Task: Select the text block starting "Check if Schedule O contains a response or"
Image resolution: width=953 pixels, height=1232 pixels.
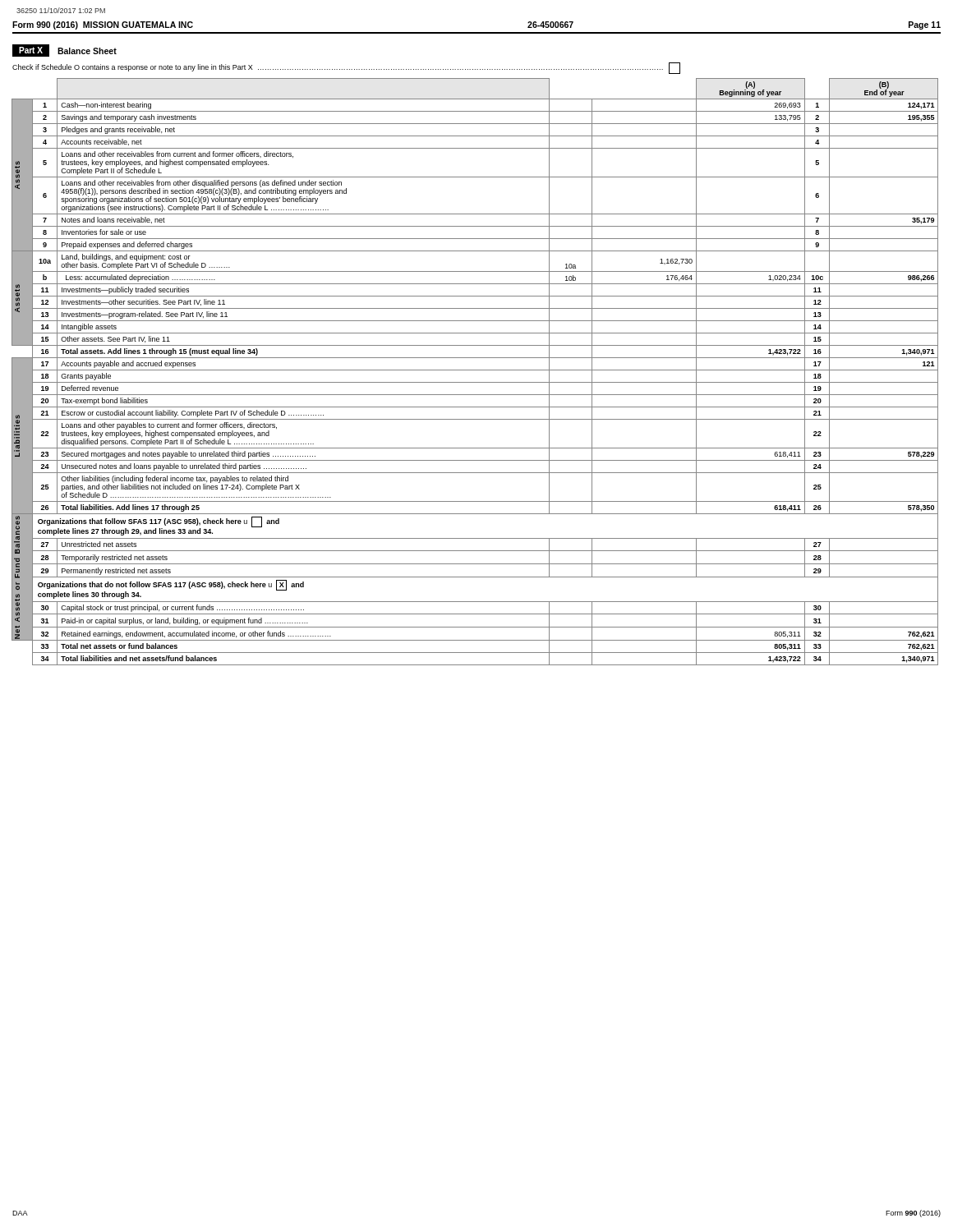Action: tap(346, 68)
